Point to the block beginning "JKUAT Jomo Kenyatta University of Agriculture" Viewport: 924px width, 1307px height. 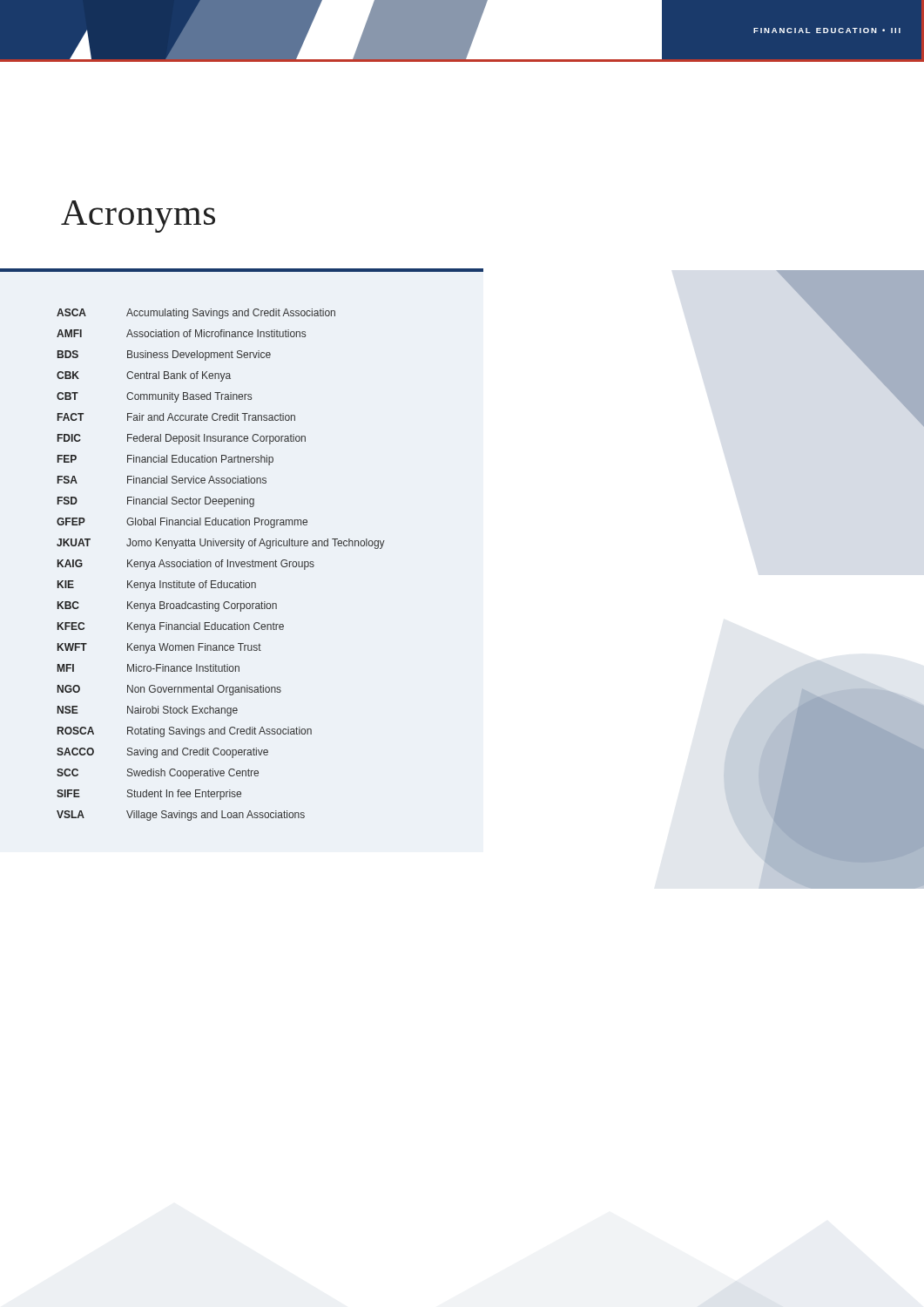[221, 543]
